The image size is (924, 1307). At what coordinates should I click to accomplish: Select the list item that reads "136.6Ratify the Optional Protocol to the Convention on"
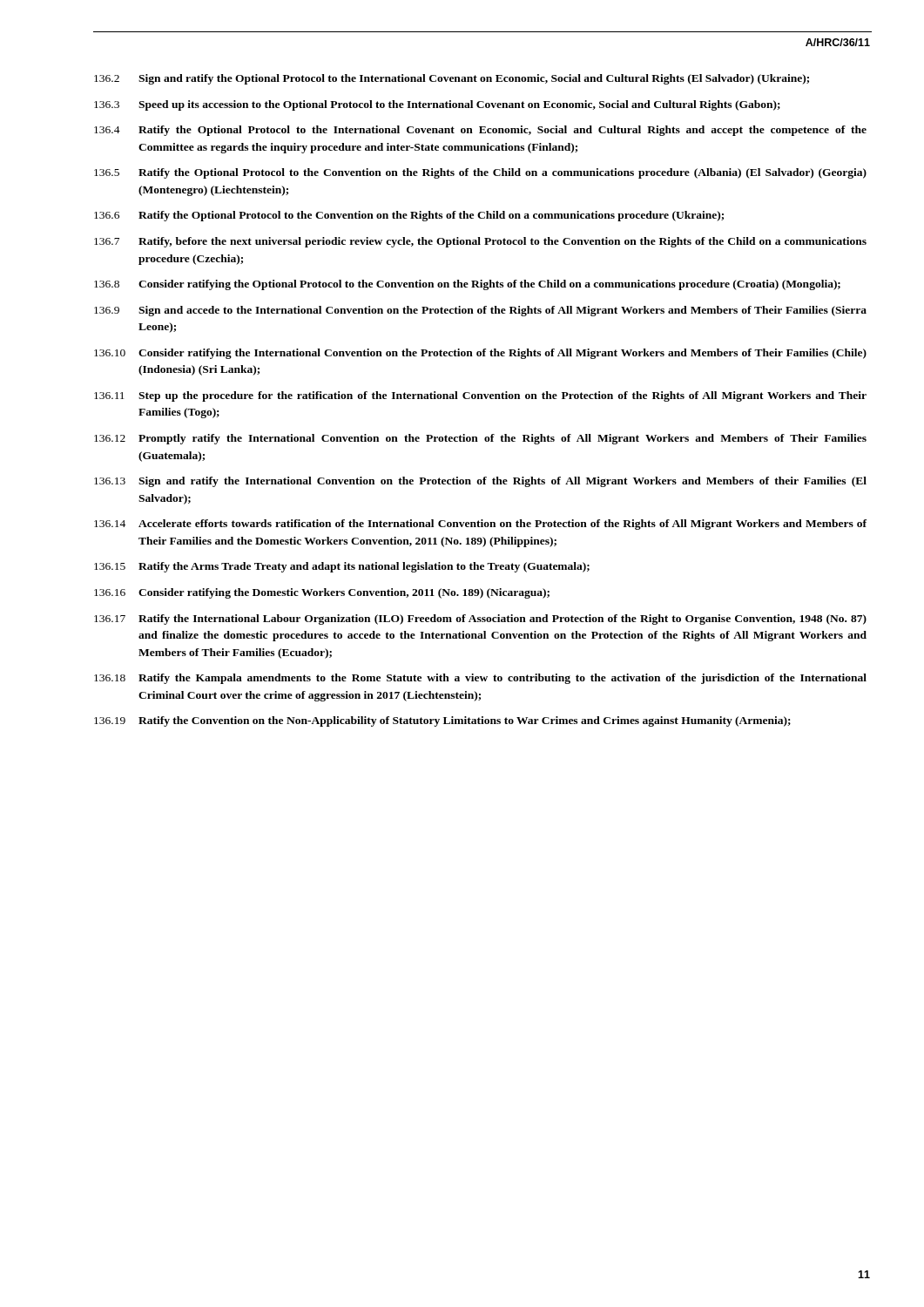pyautogui.click(x=480, y=215)
